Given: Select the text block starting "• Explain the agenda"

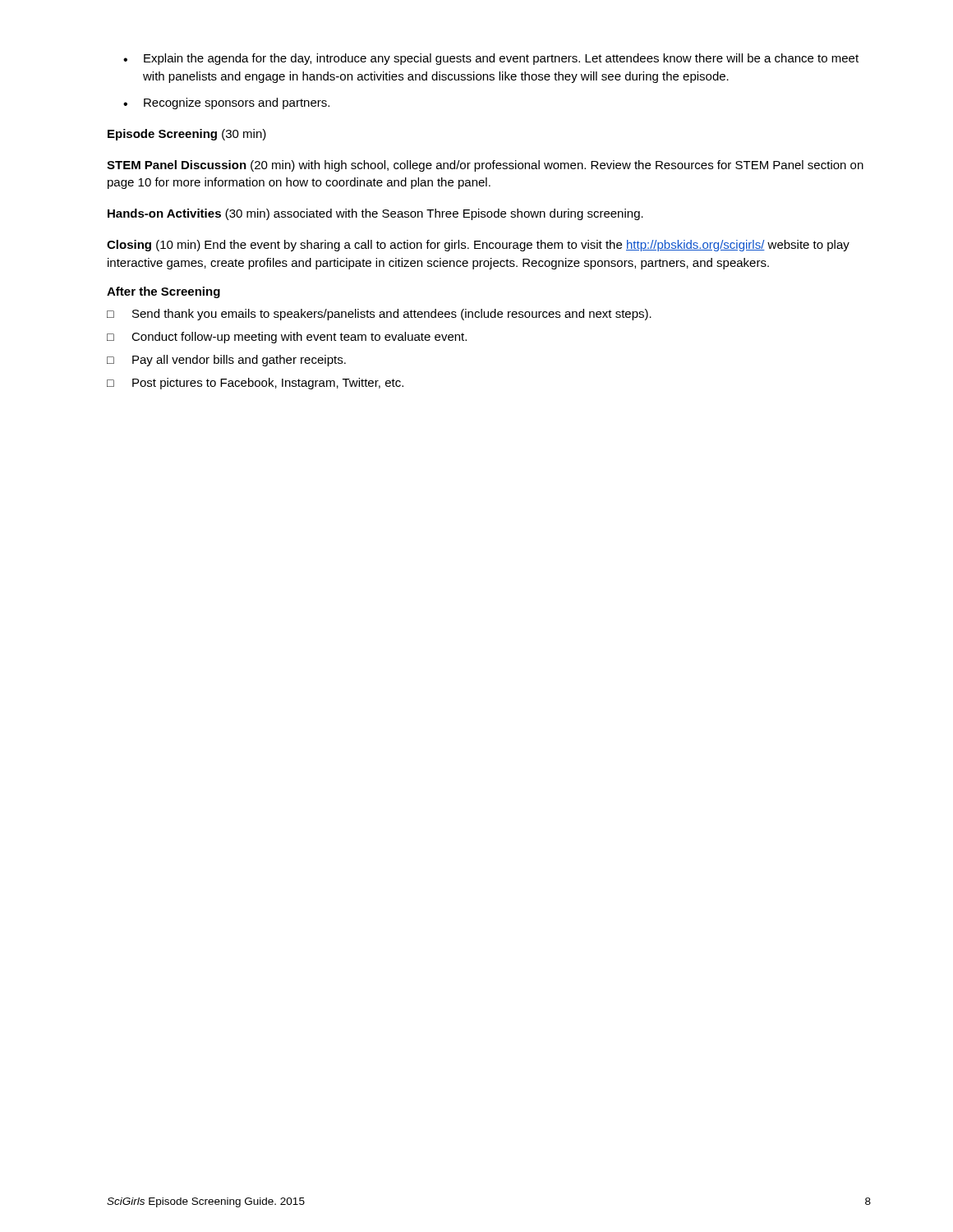Looking at the screenshot, I should 497,67.
